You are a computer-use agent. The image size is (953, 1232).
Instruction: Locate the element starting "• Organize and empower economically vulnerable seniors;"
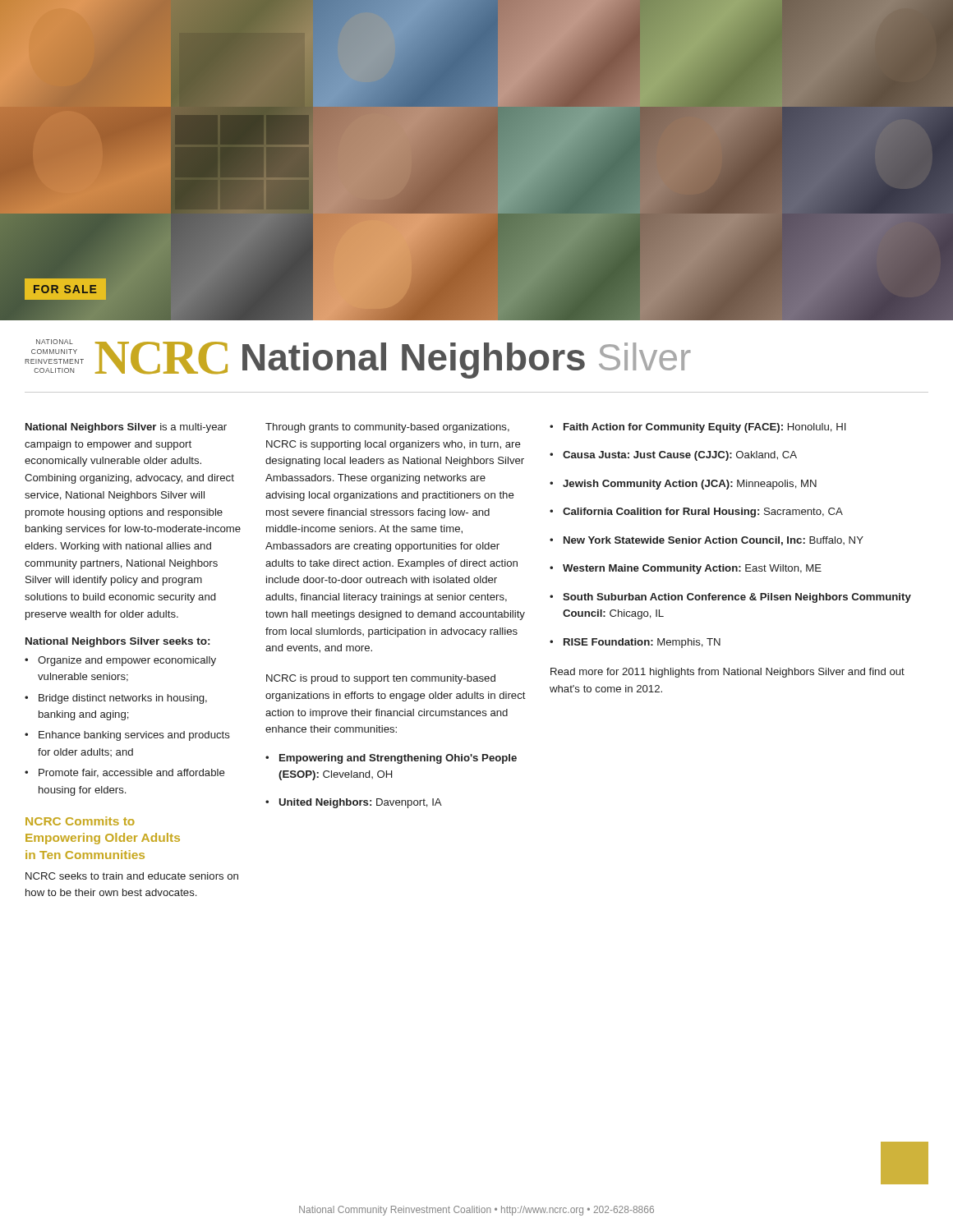120,667
